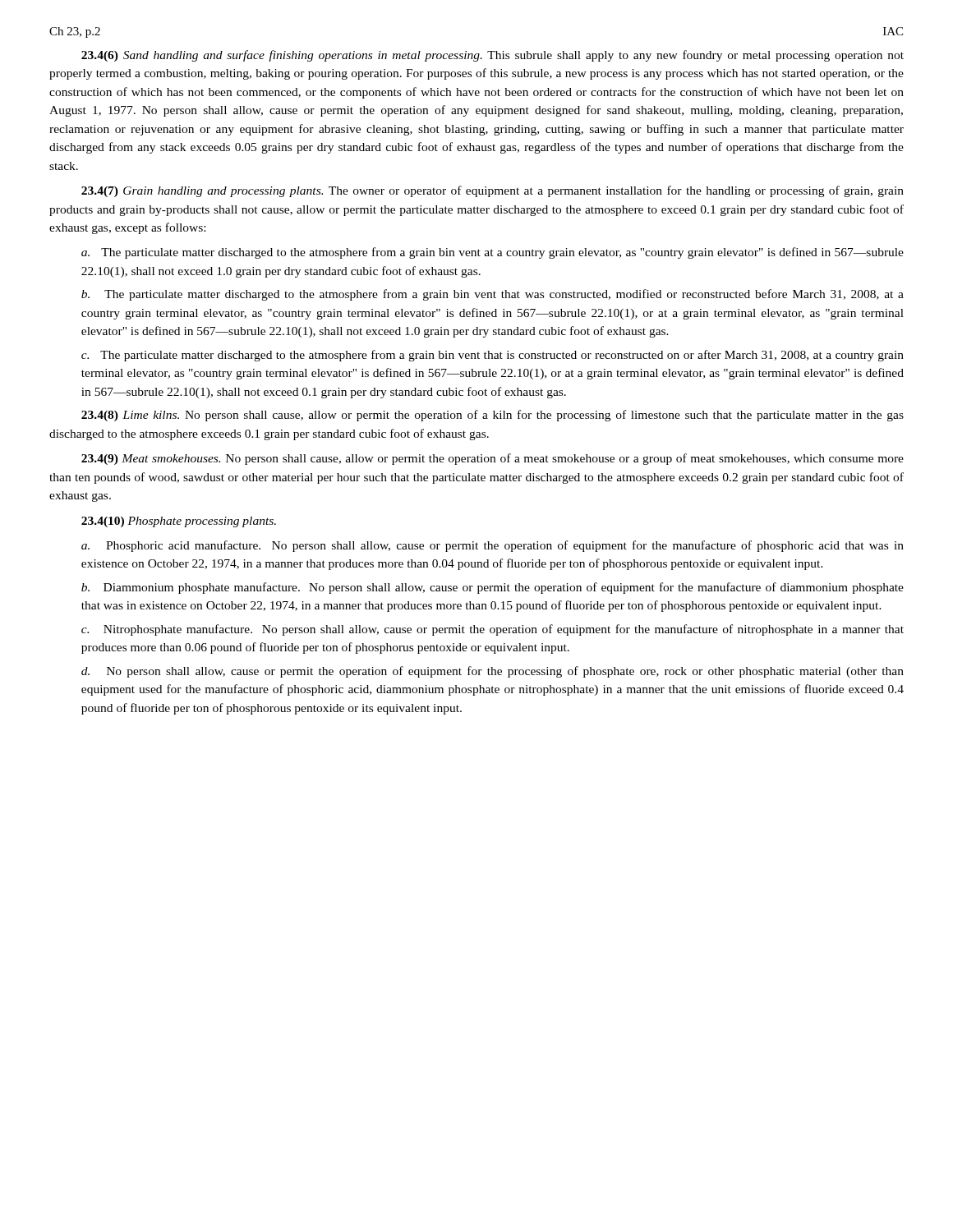Navigate to the region starting "b. Diammonium phosphate manufacture. No person shall"
The width and height of the screenshot is (953, 1232).
pos(492,597)
